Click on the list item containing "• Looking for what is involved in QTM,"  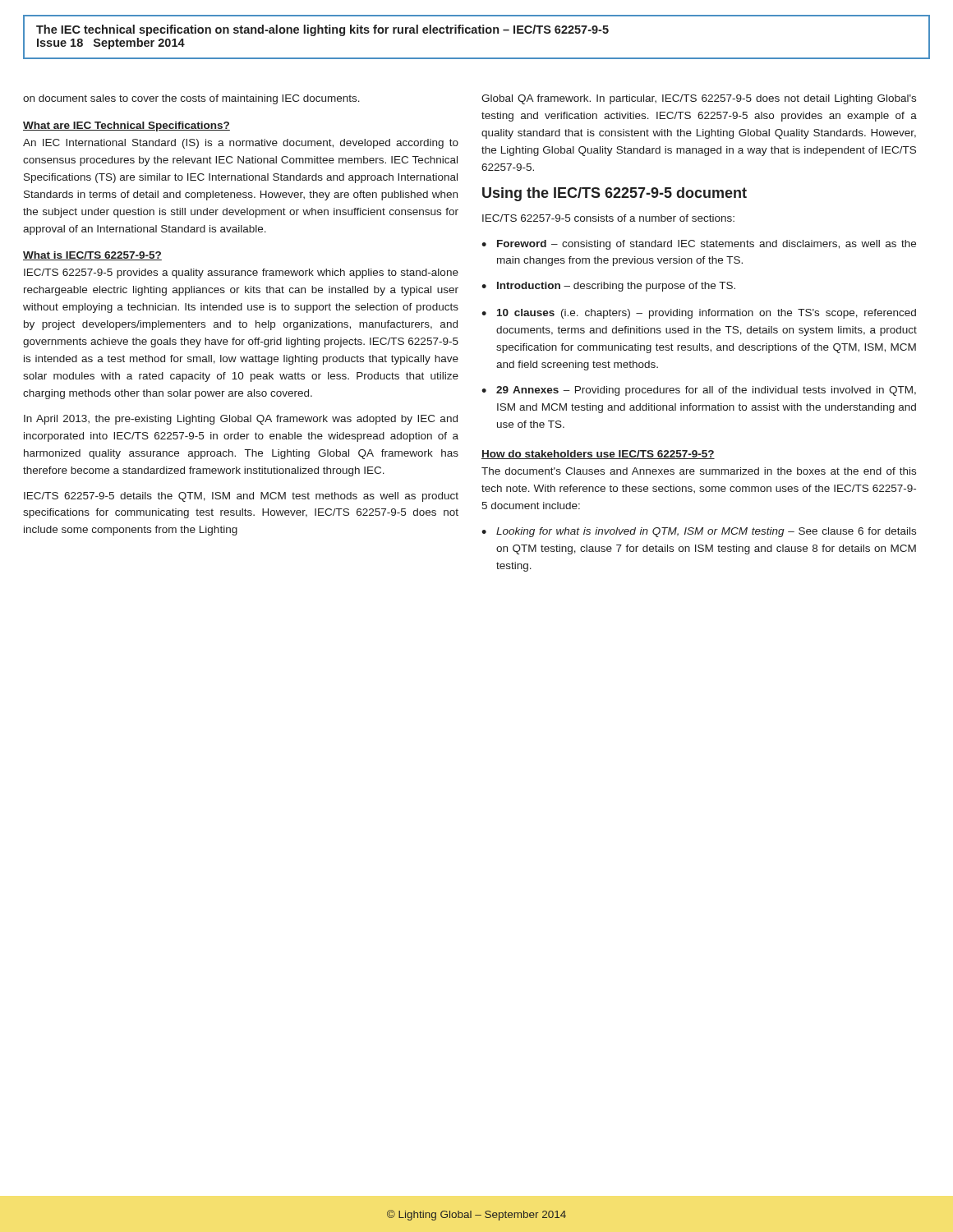click(x=699, y=549)
